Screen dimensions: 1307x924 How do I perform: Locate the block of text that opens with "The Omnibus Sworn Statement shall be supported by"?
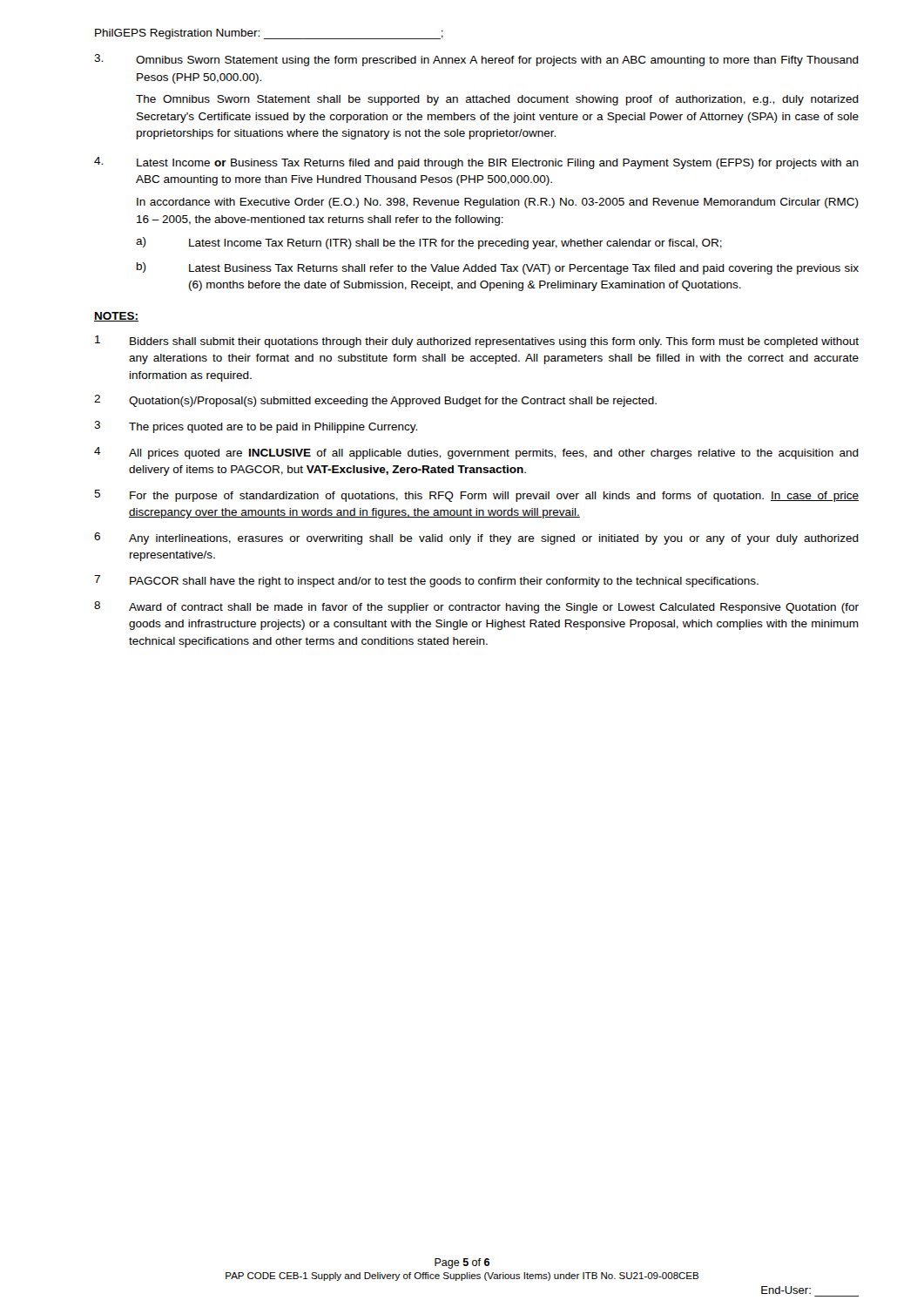click(x=497, y=116)
